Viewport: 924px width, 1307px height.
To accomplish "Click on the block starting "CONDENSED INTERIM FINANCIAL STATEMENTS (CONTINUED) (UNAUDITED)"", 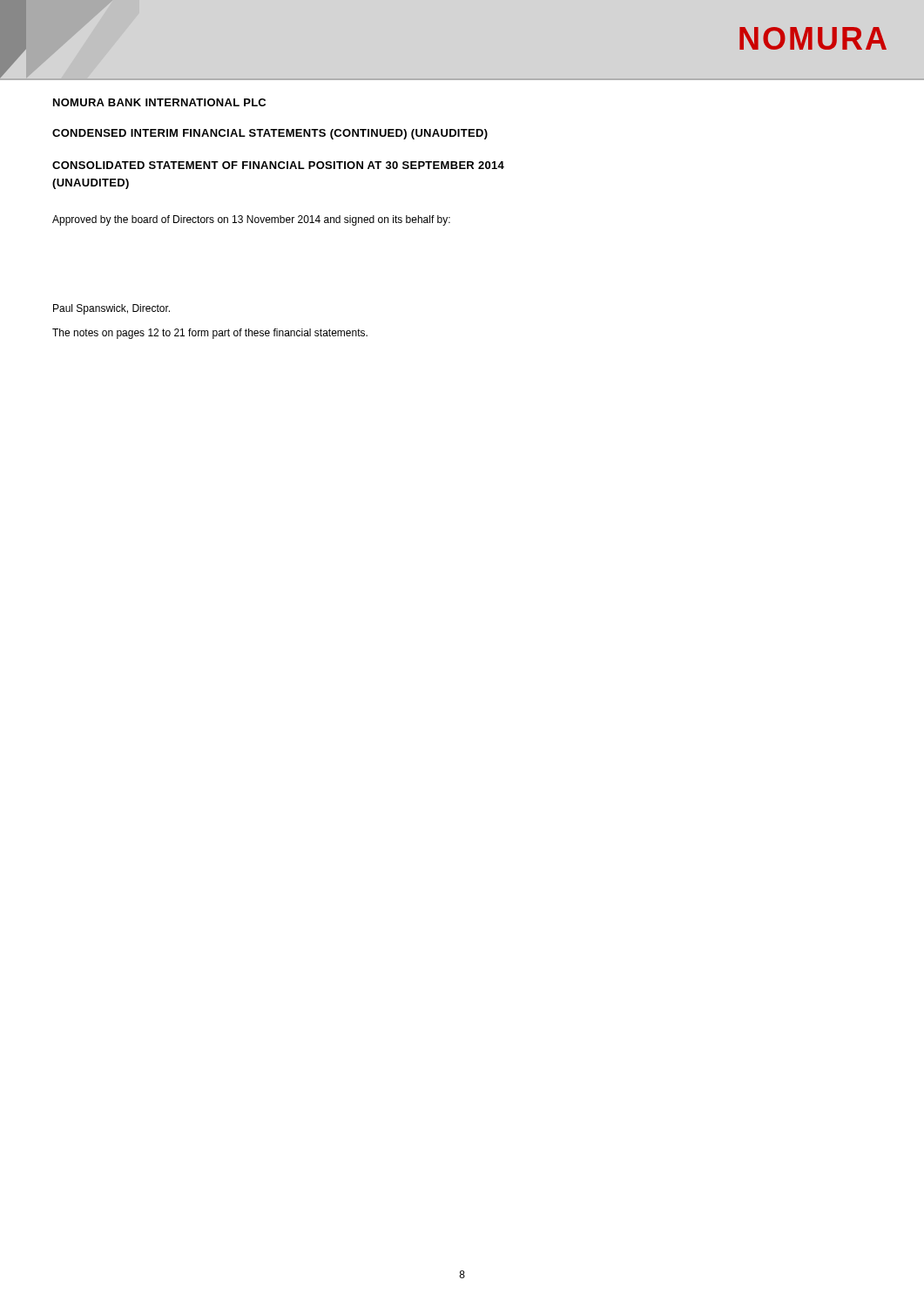I will click(270, 133).
